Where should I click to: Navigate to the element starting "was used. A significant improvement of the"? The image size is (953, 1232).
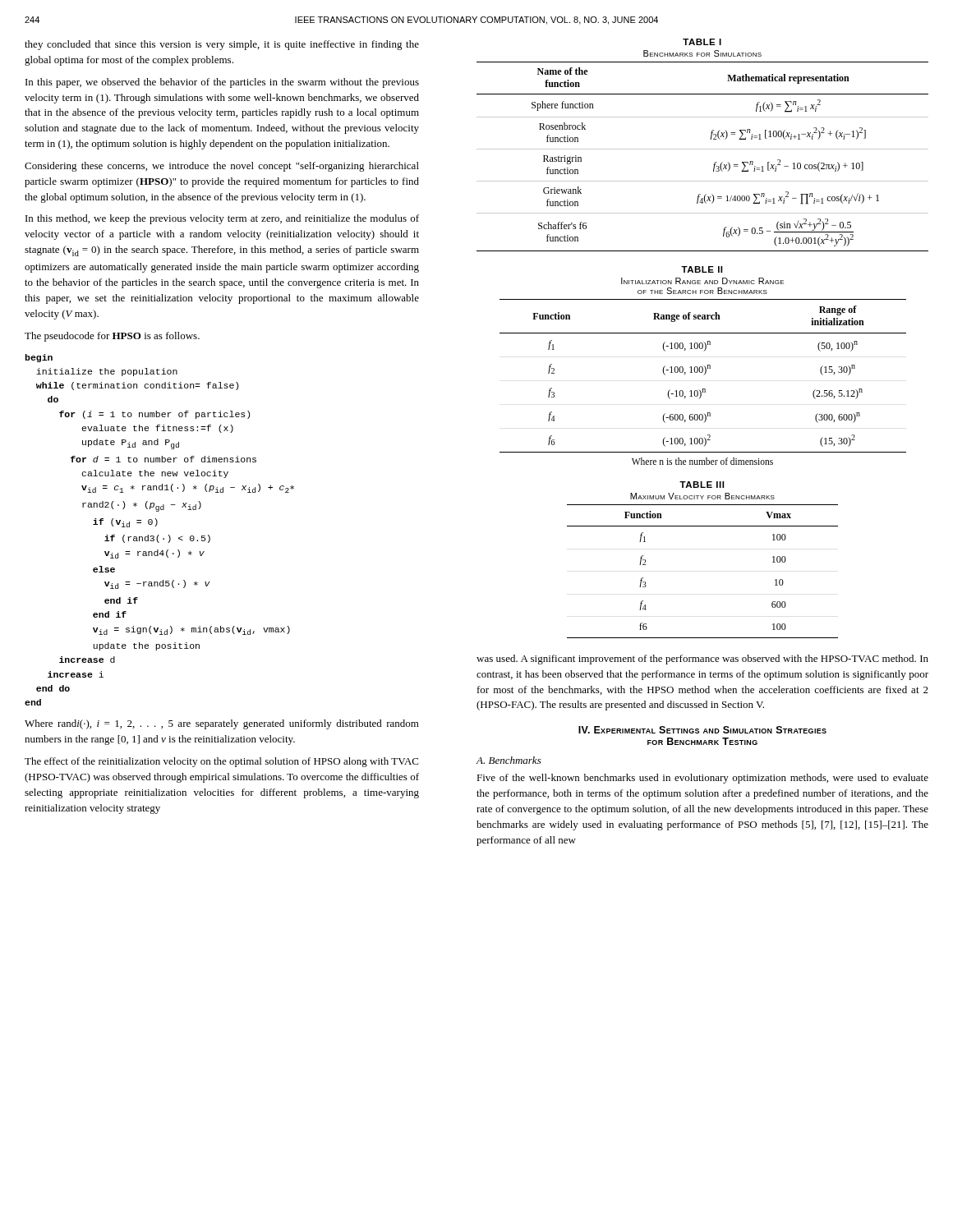702,682
